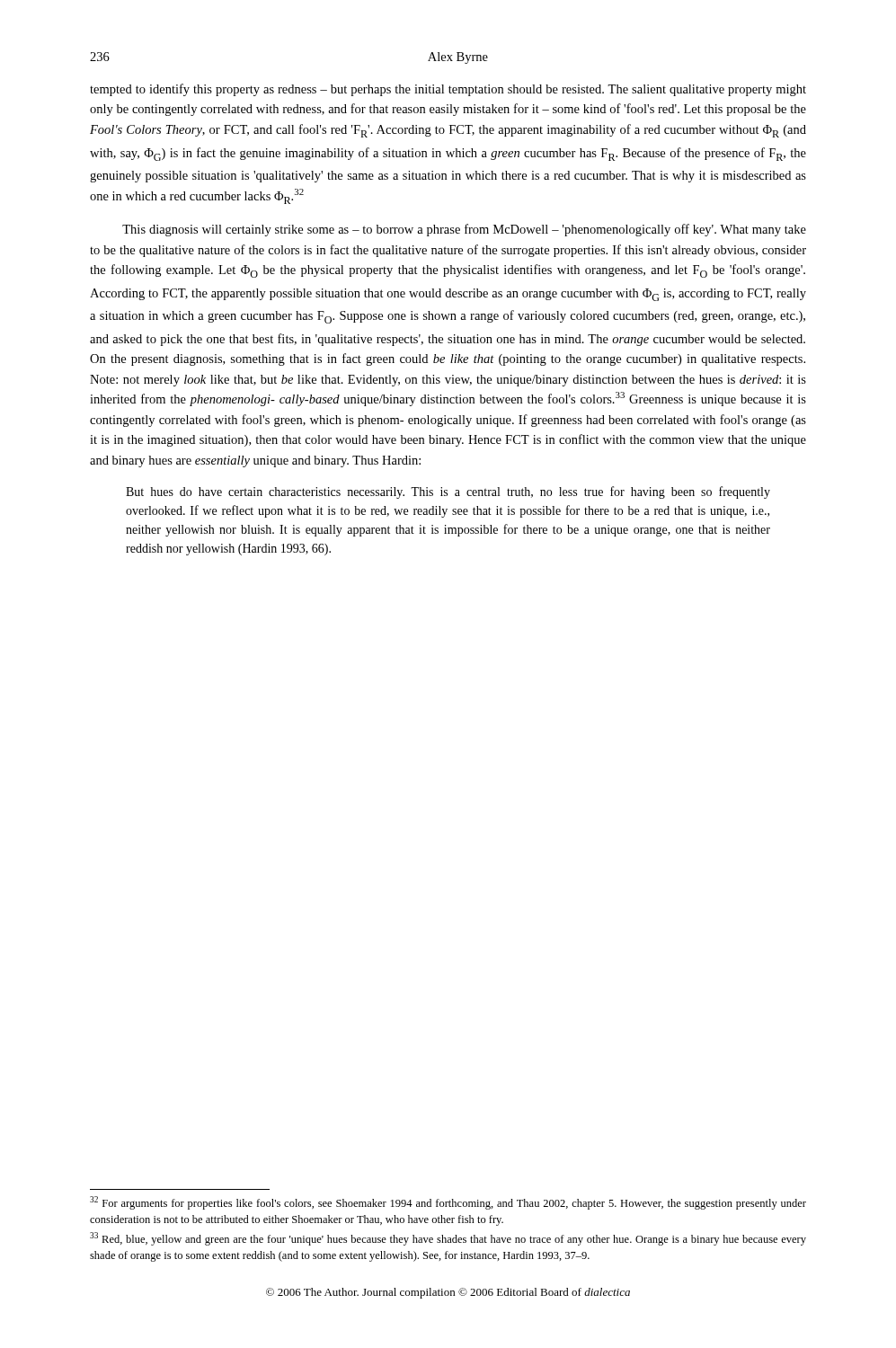896x1348 pixels.
Task: Point to the block beginning "33 Red, blue, yellow and"
Action: pyautogui.click(x=448, y=1247)
